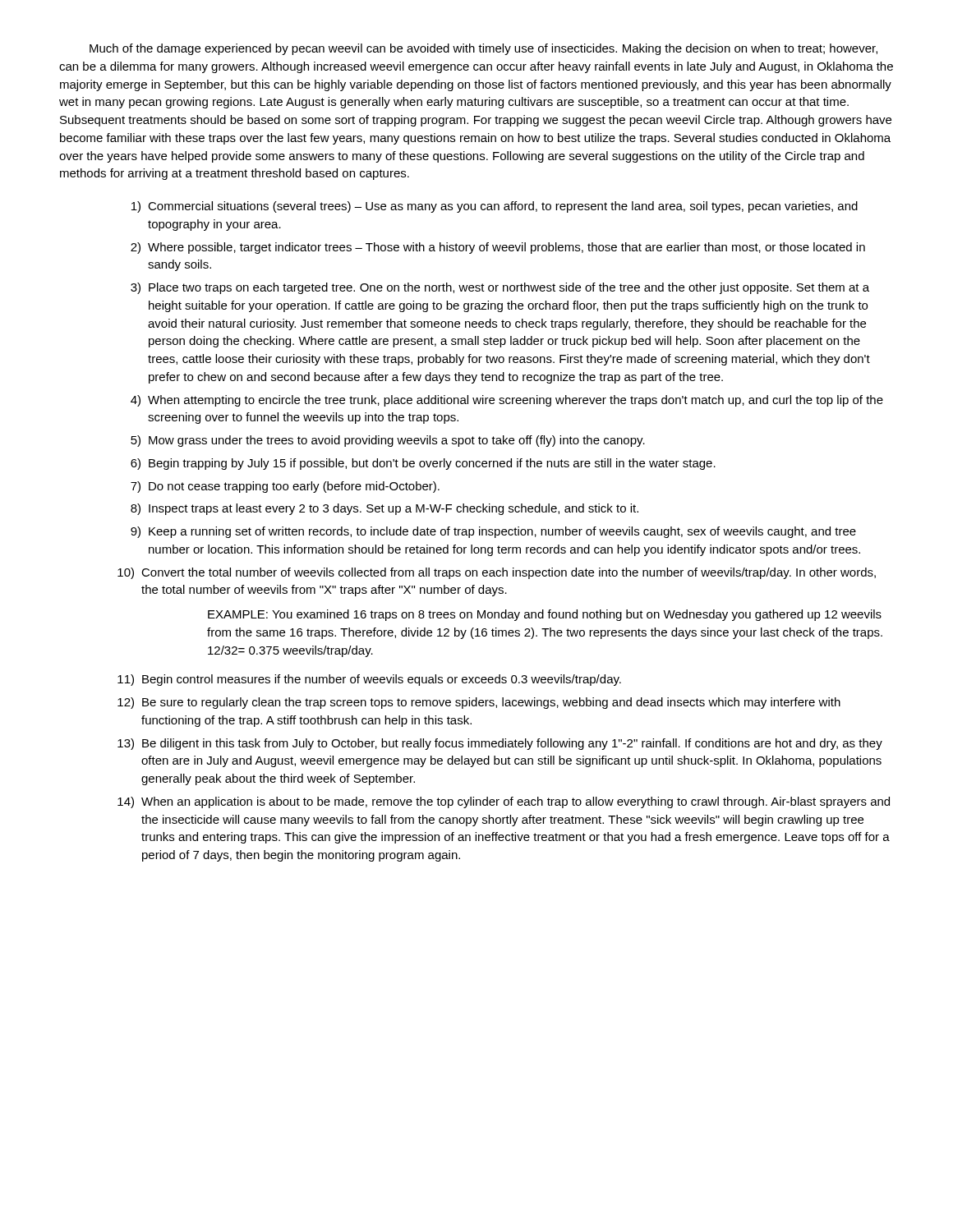
Task: Select the text block starting "3) Place two traps on each targeted"
Action: (x=501, y=332)
